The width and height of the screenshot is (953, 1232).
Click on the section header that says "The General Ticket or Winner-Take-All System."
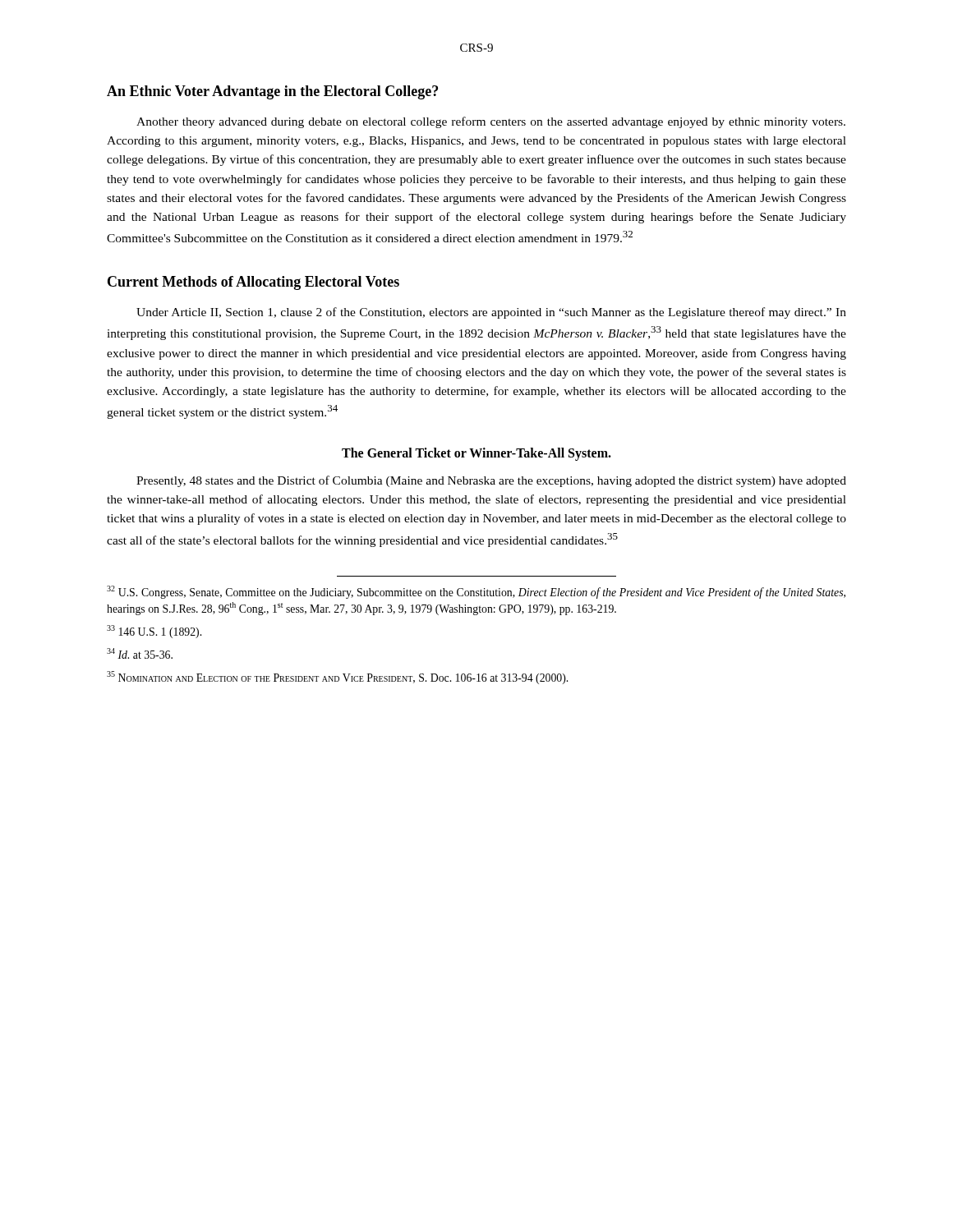pyautogui.click(x=476, y=453)
